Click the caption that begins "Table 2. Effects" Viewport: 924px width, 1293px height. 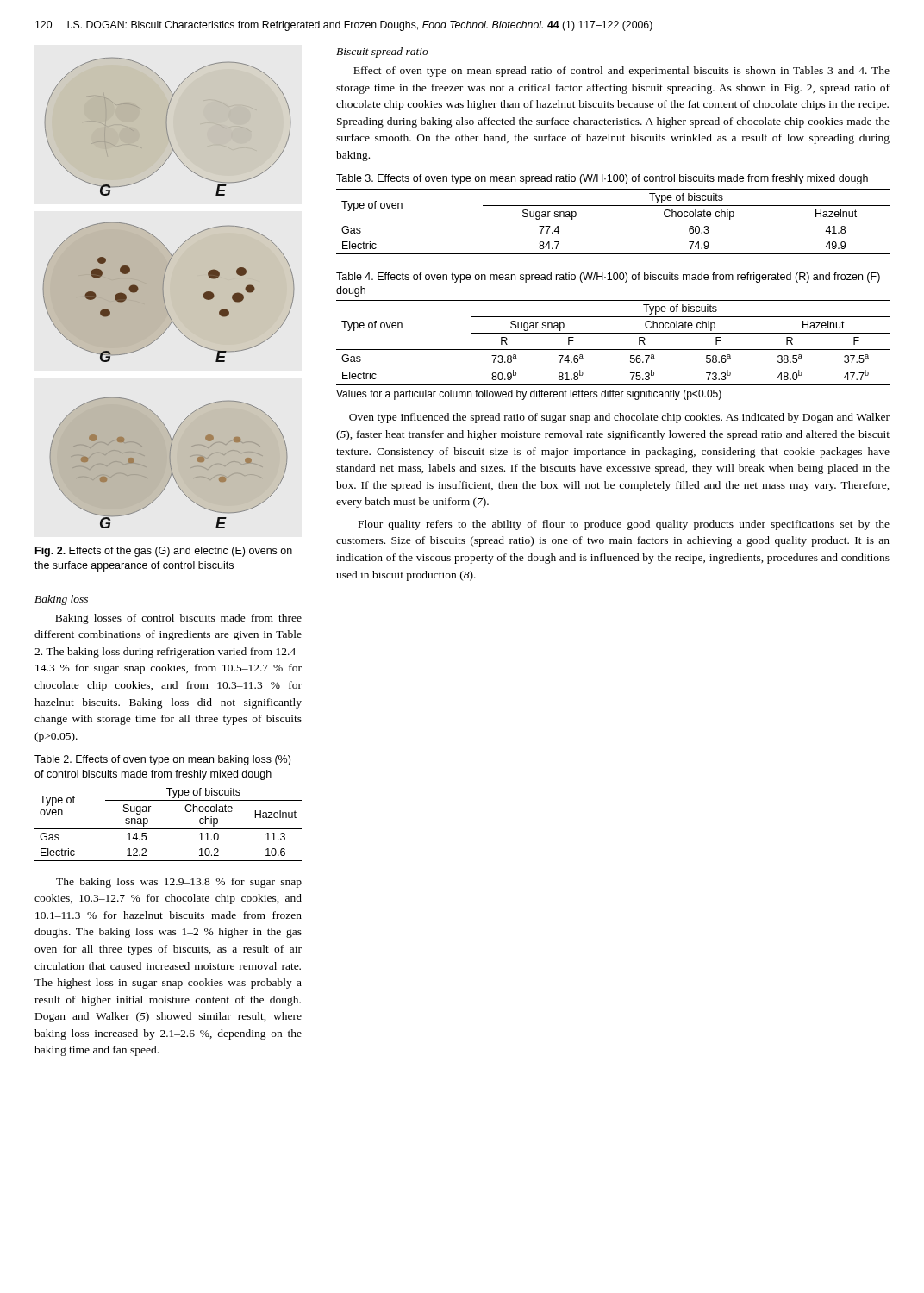point(163,767)
